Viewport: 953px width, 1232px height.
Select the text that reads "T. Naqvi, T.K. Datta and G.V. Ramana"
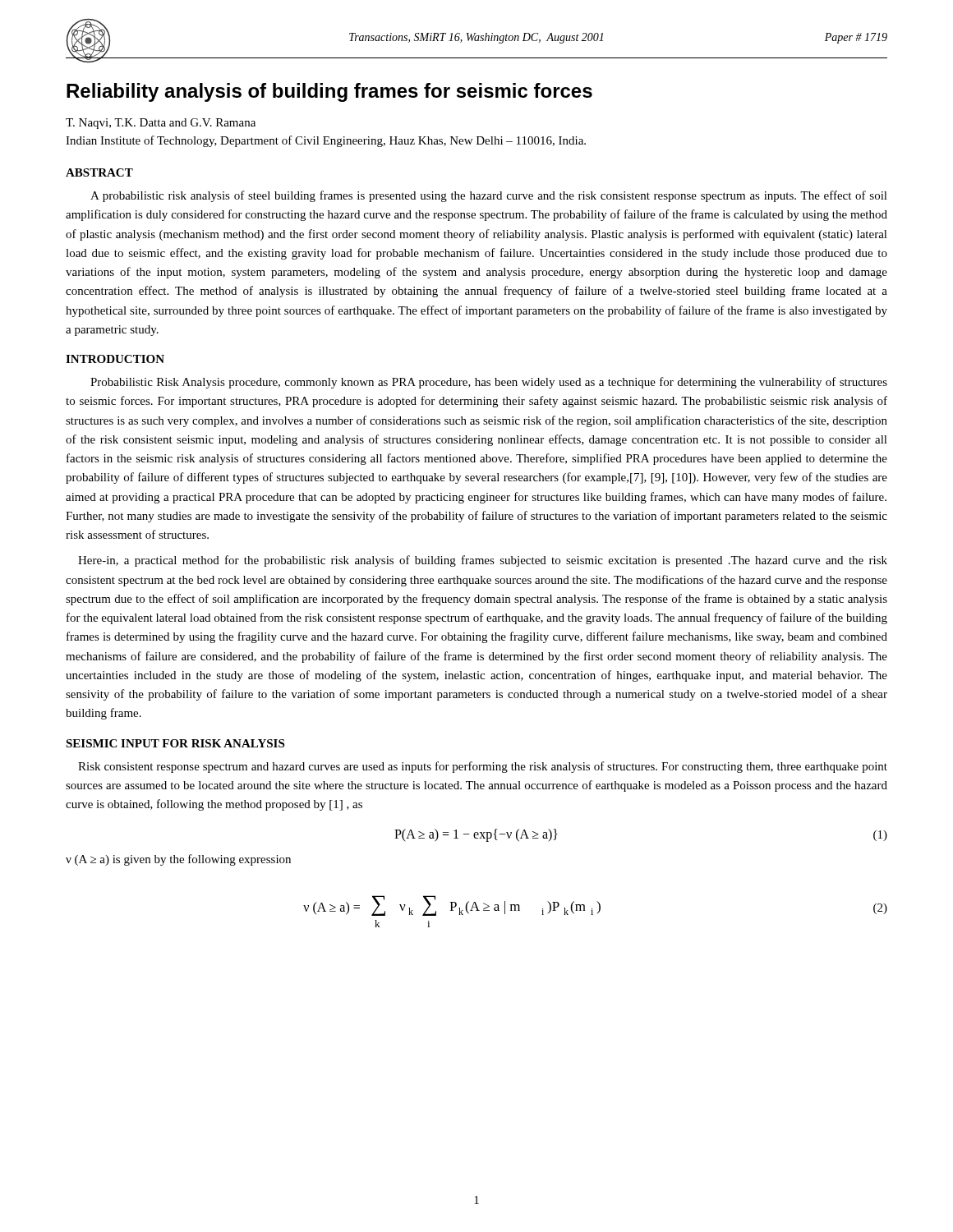tap(161, 122)
